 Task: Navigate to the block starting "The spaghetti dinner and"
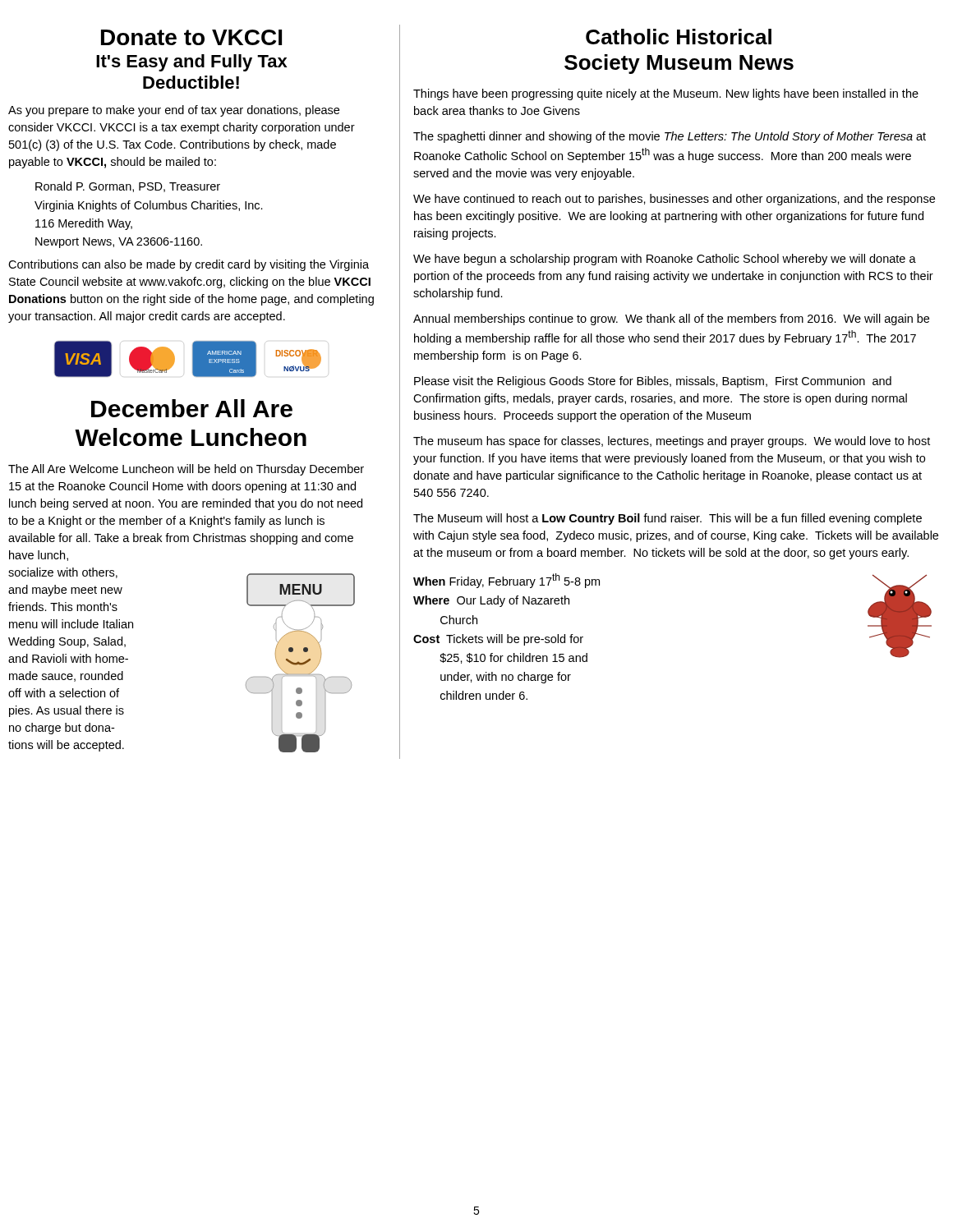[x=670, y=155]
